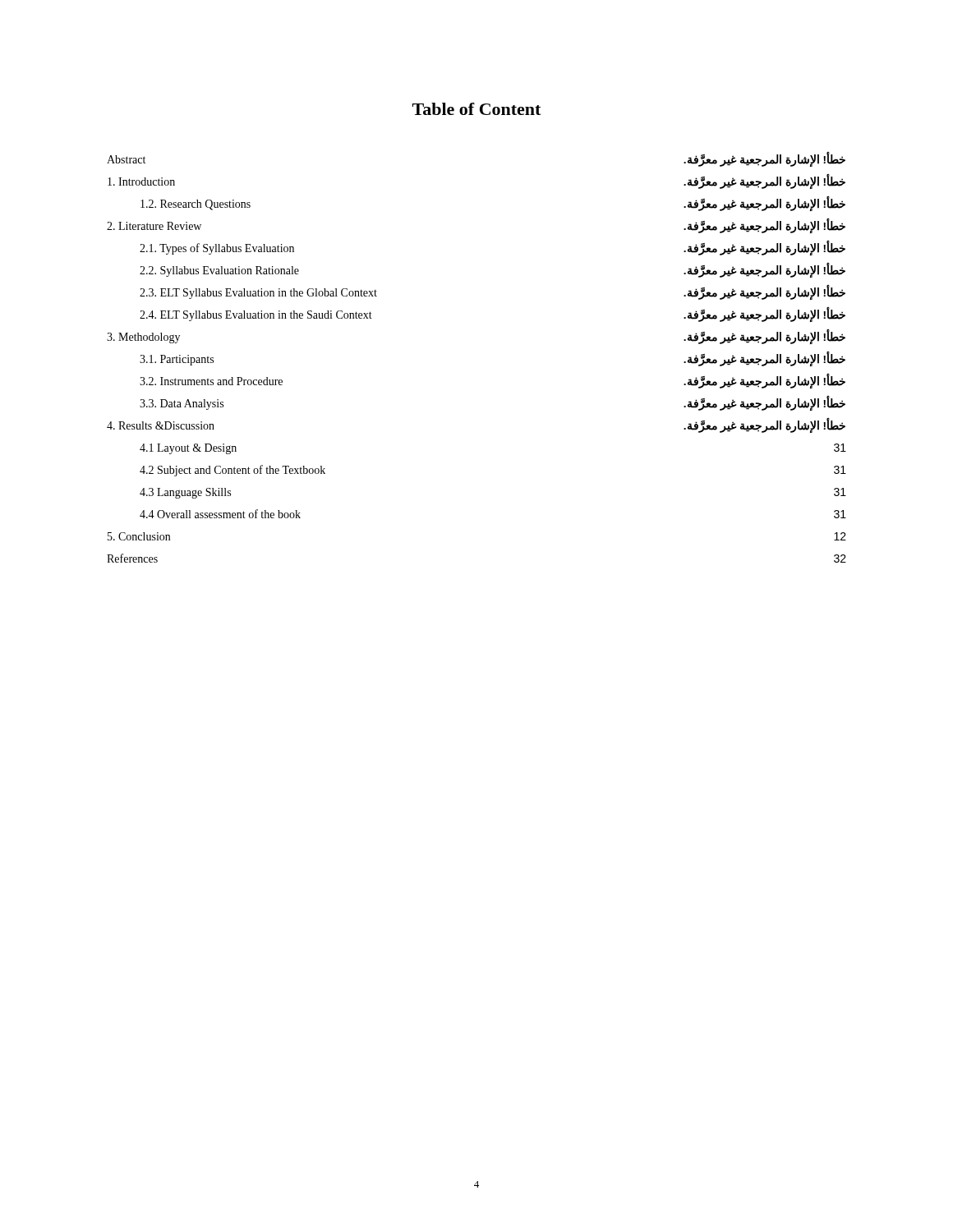This screenshot has width=953, height=1232.
Task: Find the list item that reads "2.2. Syllabus Evaluation Rationale خطأ!"
Action: 216,270
